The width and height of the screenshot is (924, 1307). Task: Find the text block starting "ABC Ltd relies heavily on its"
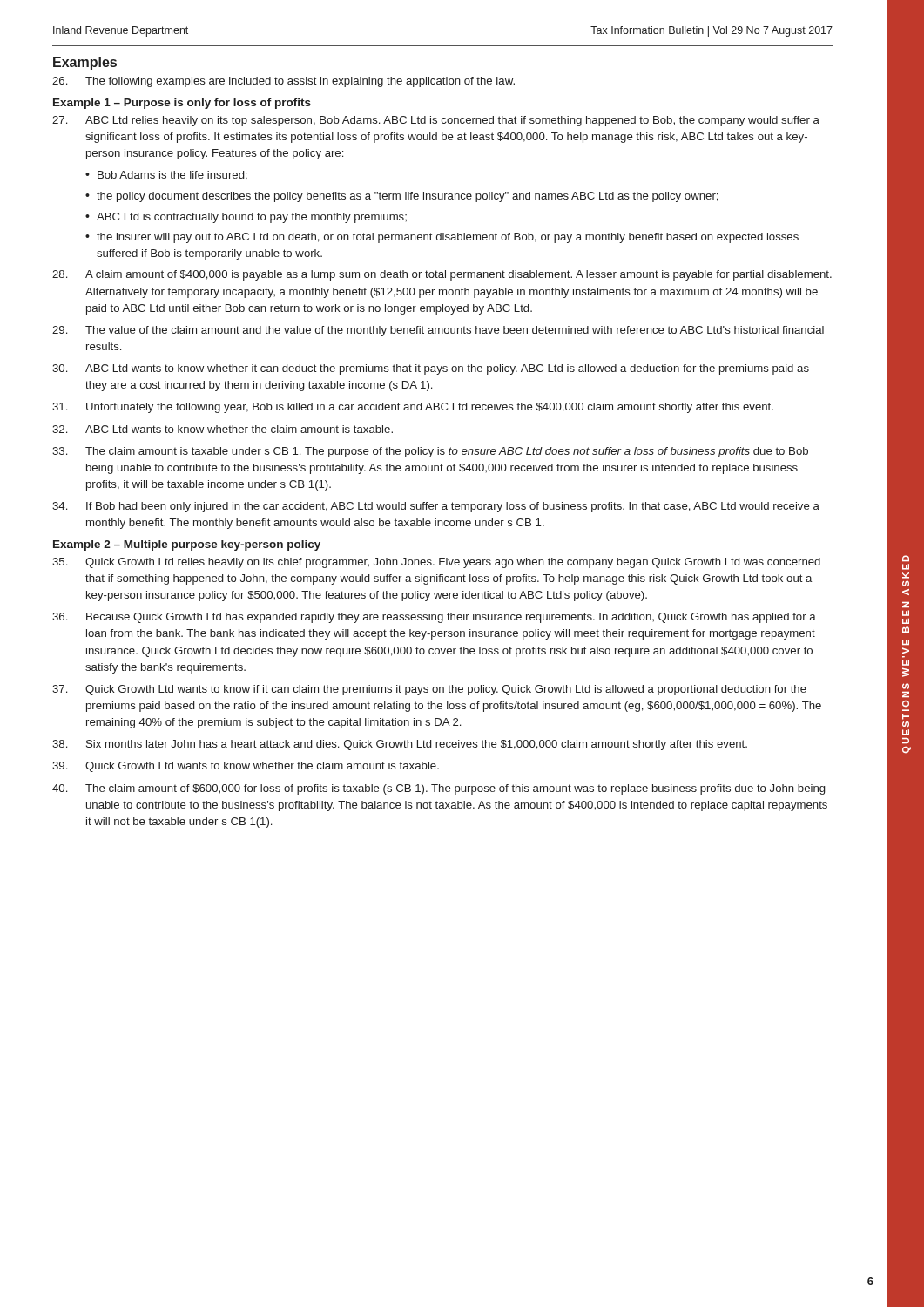coord(442,136)
